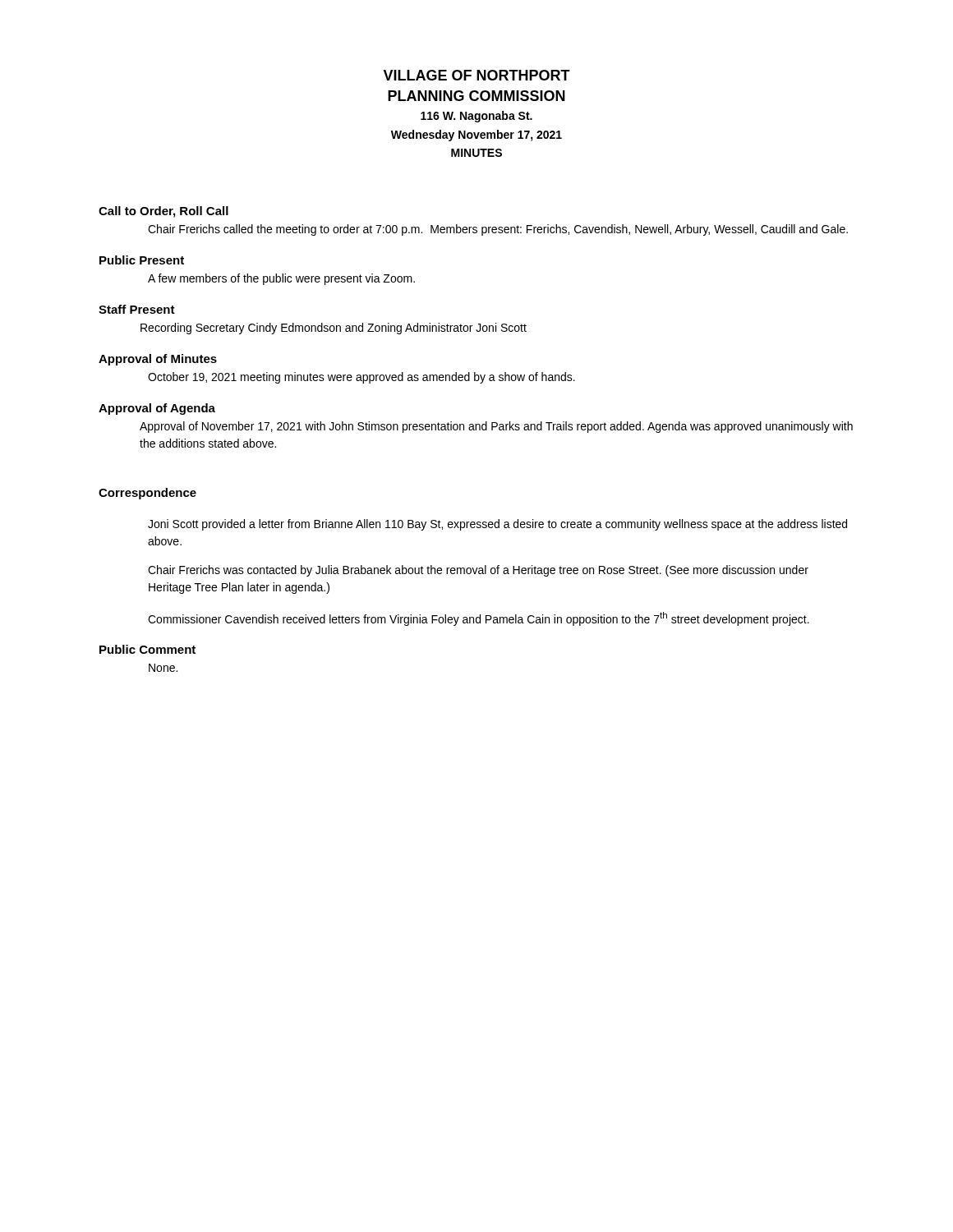Point to the text starting "Public Present"
953x1232 pixels.
pyautogui.click(x=141, y=260)
